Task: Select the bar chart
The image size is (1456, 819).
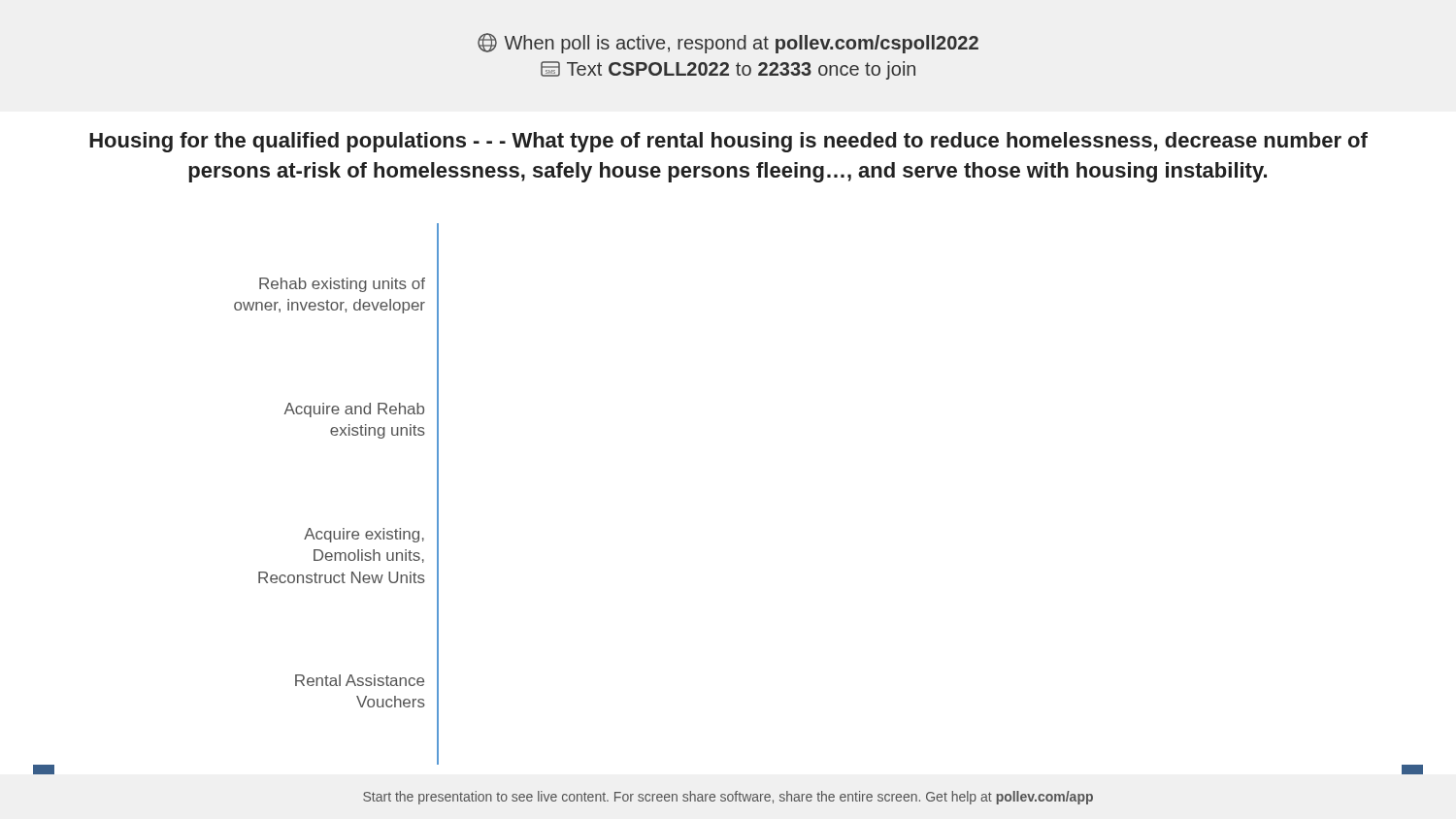Action: pos(728,494)
